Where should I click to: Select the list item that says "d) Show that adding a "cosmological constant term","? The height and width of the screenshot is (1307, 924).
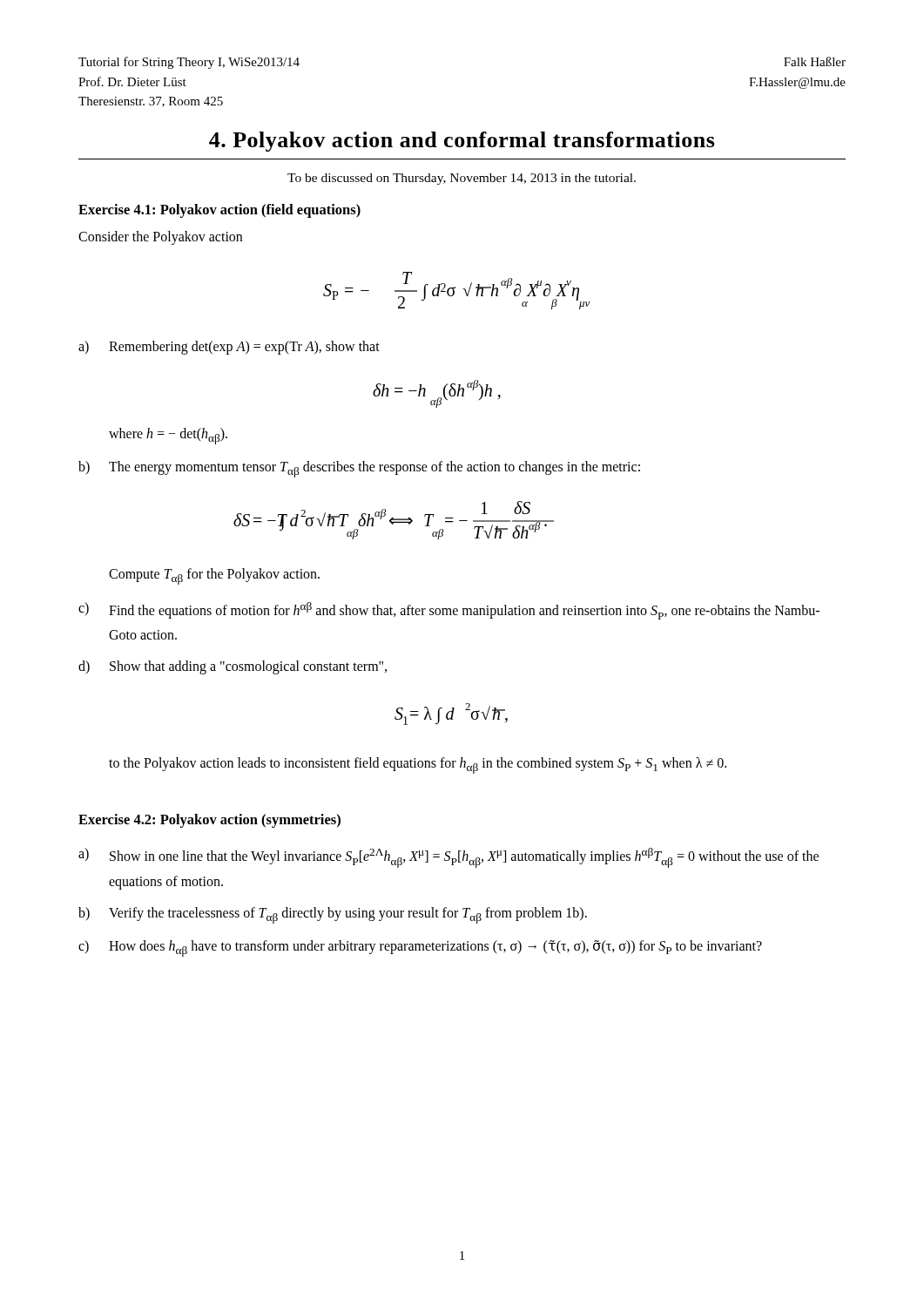click(x=462, y=716)
